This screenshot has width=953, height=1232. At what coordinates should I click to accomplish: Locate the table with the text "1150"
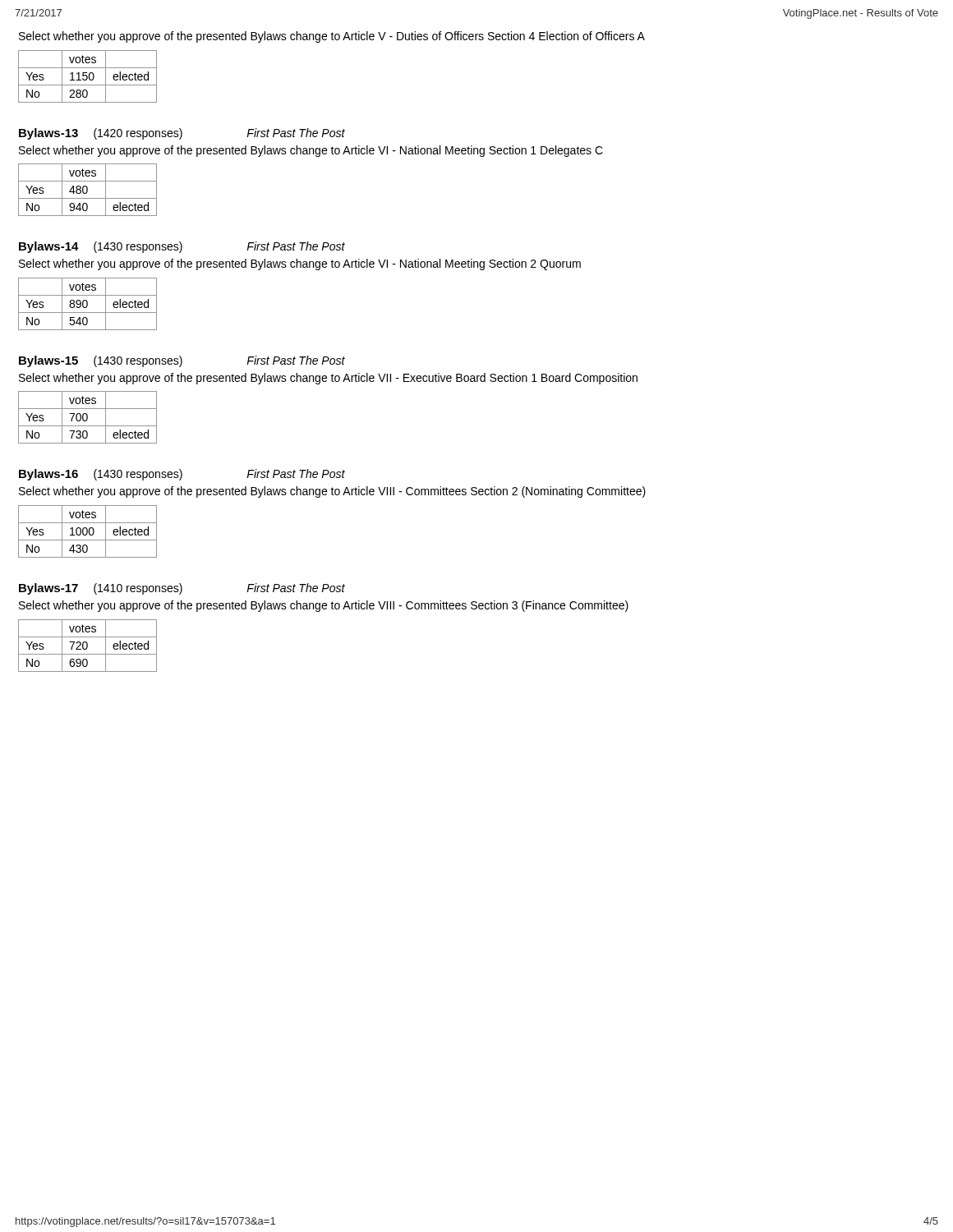476,76
